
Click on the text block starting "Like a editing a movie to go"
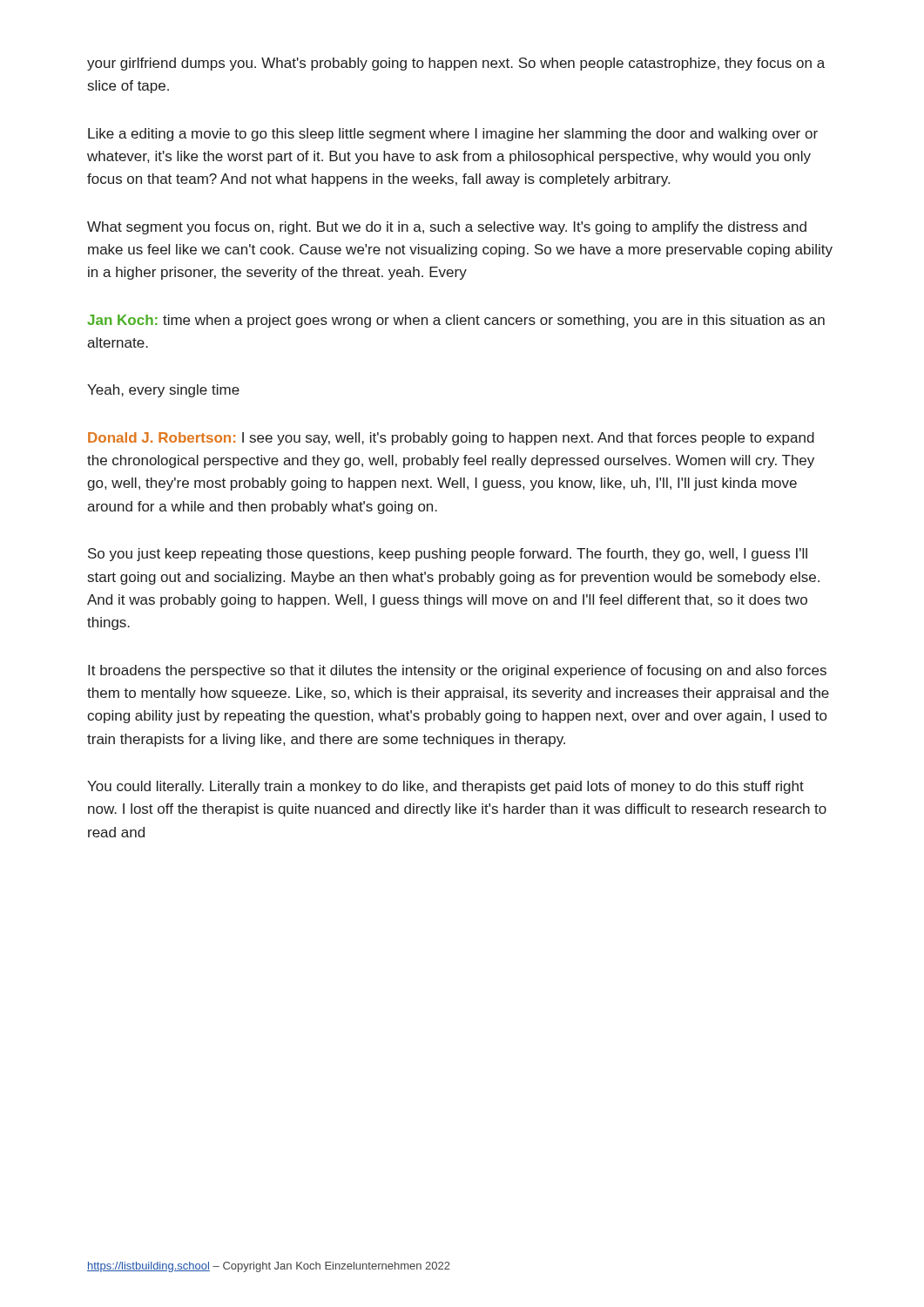pos(452,156)
